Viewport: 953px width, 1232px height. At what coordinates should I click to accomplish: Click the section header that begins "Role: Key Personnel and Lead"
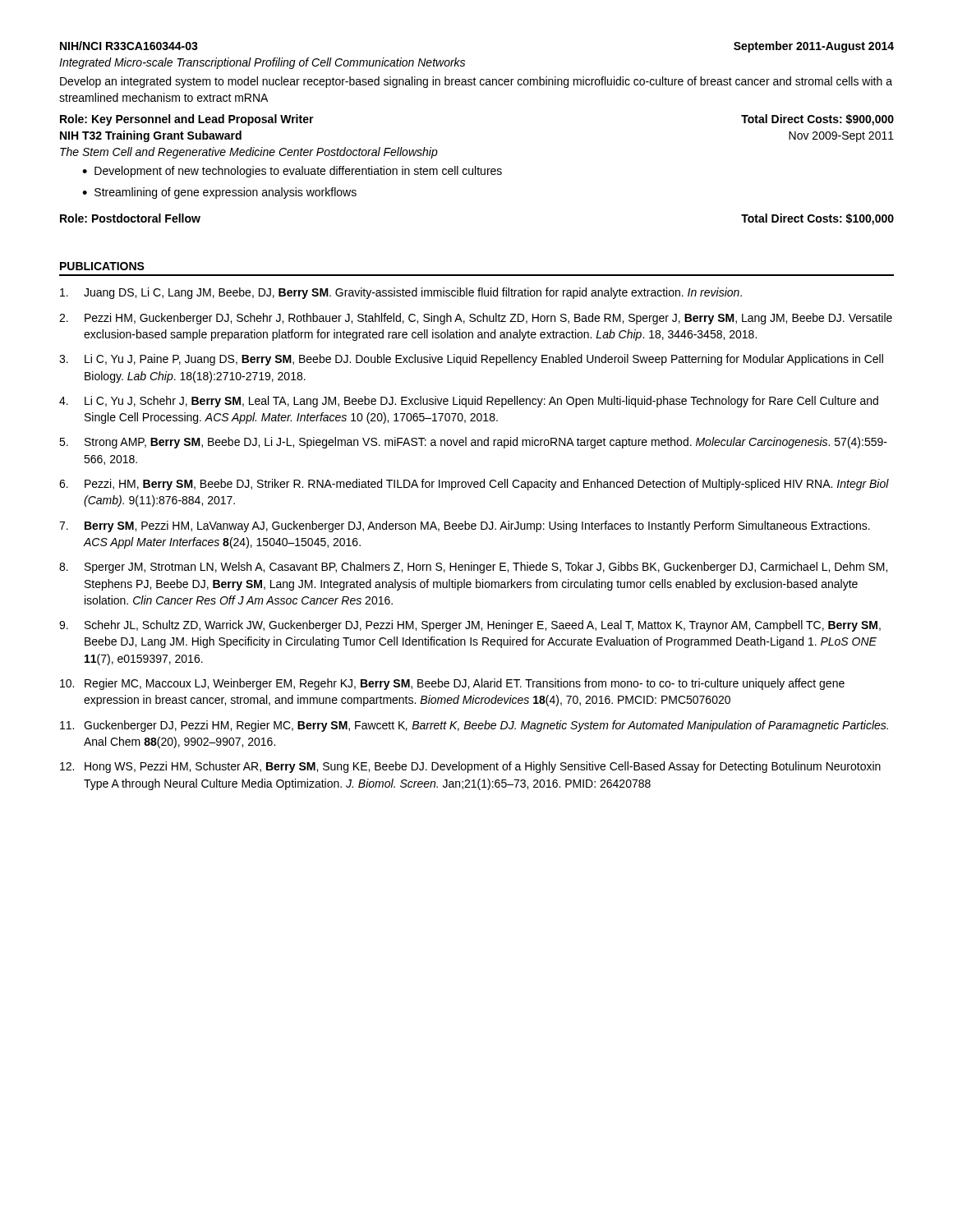190,119
